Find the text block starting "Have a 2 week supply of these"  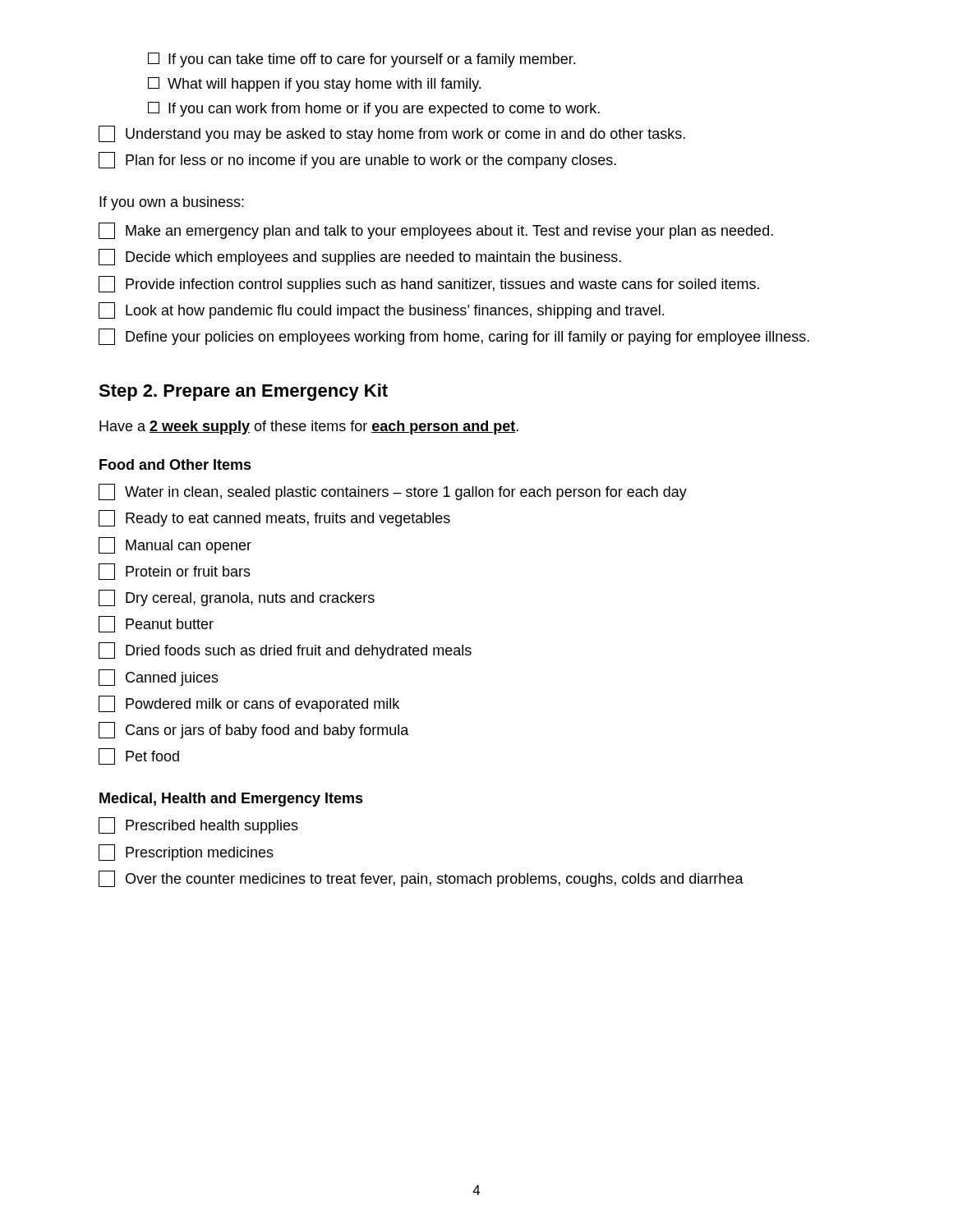pos(309,426)
